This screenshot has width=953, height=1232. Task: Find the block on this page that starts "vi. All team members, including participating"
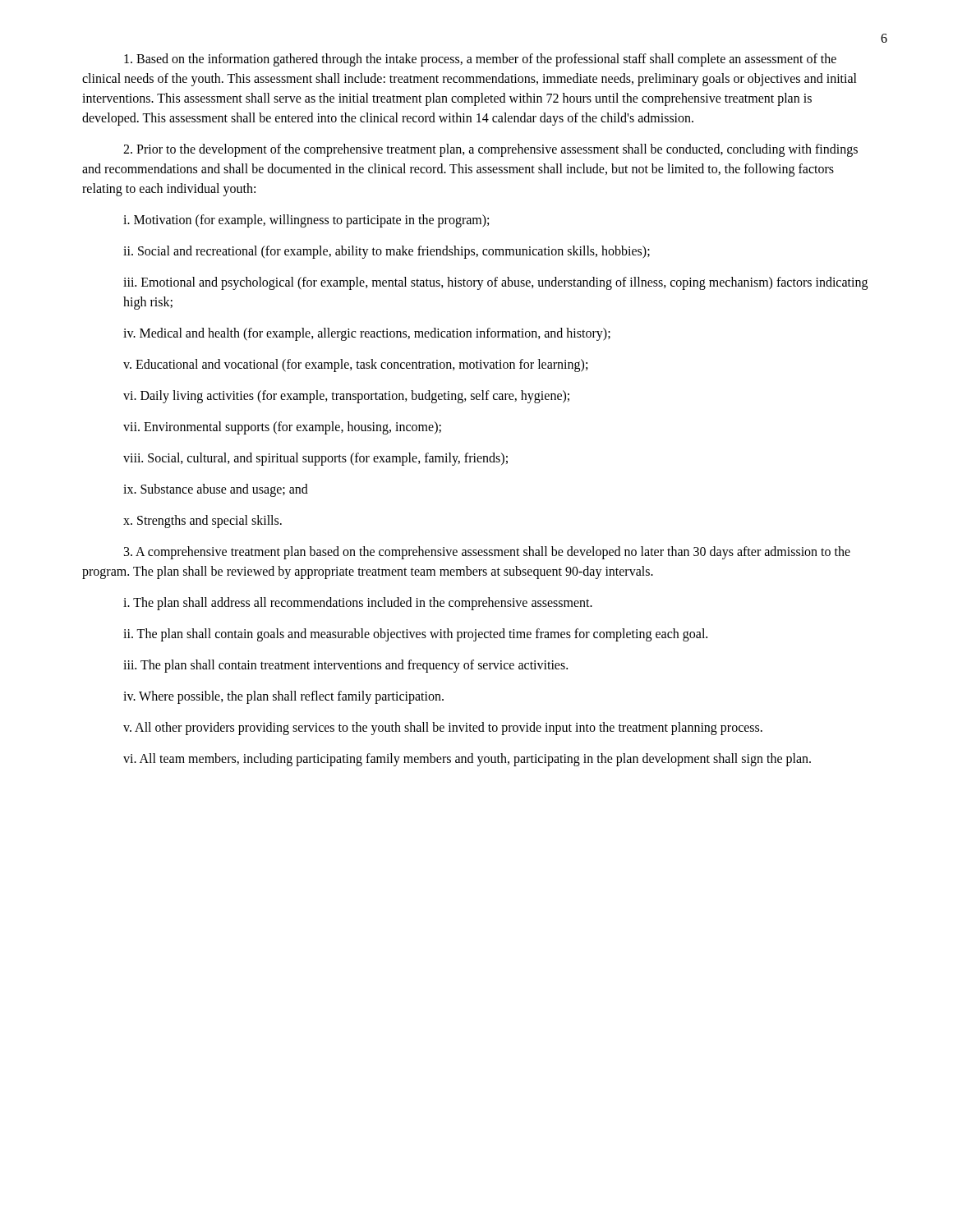pos(467,758)
